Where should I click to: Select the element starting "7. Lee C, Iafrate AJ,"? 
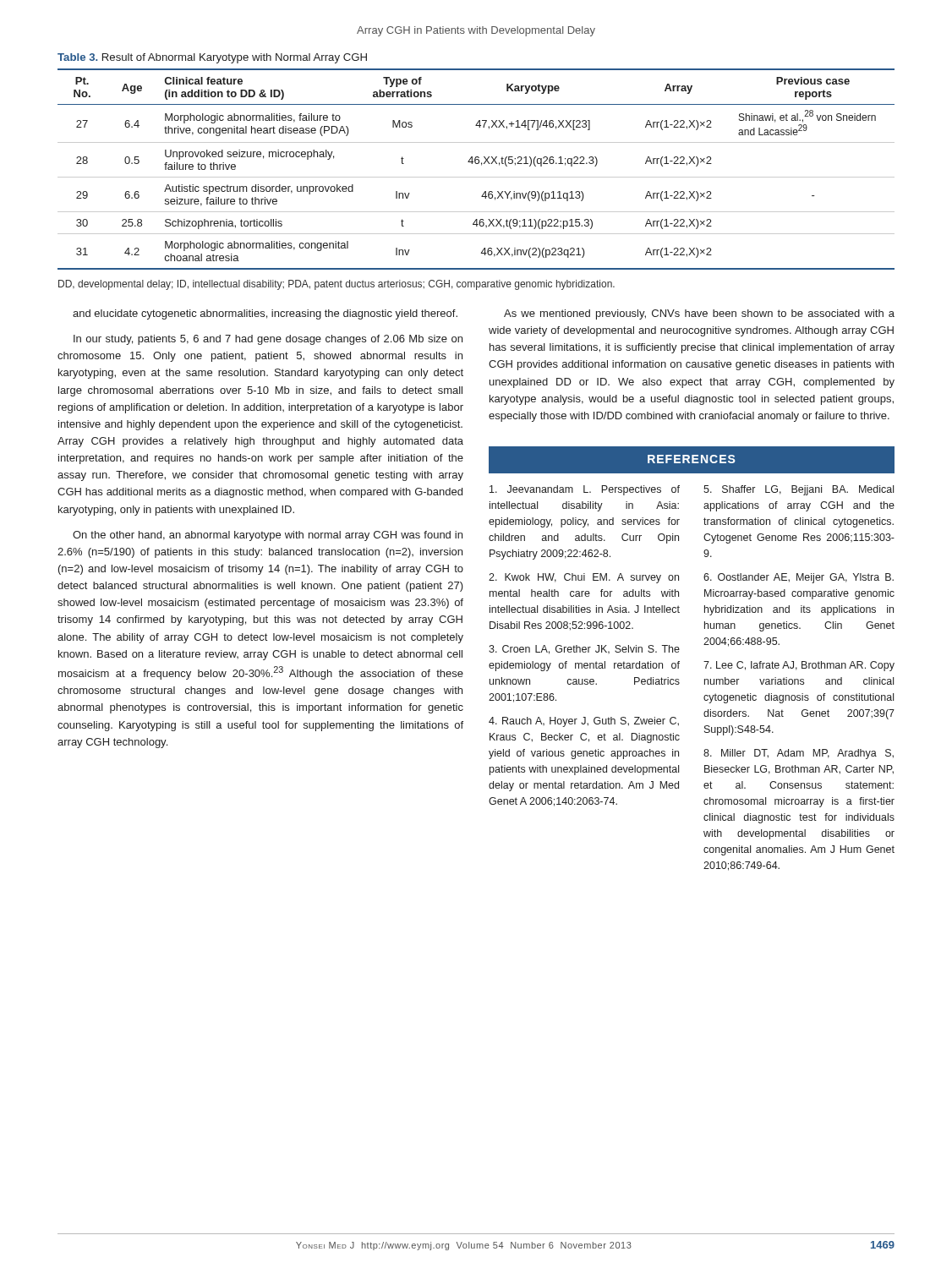tap(799, 697)
